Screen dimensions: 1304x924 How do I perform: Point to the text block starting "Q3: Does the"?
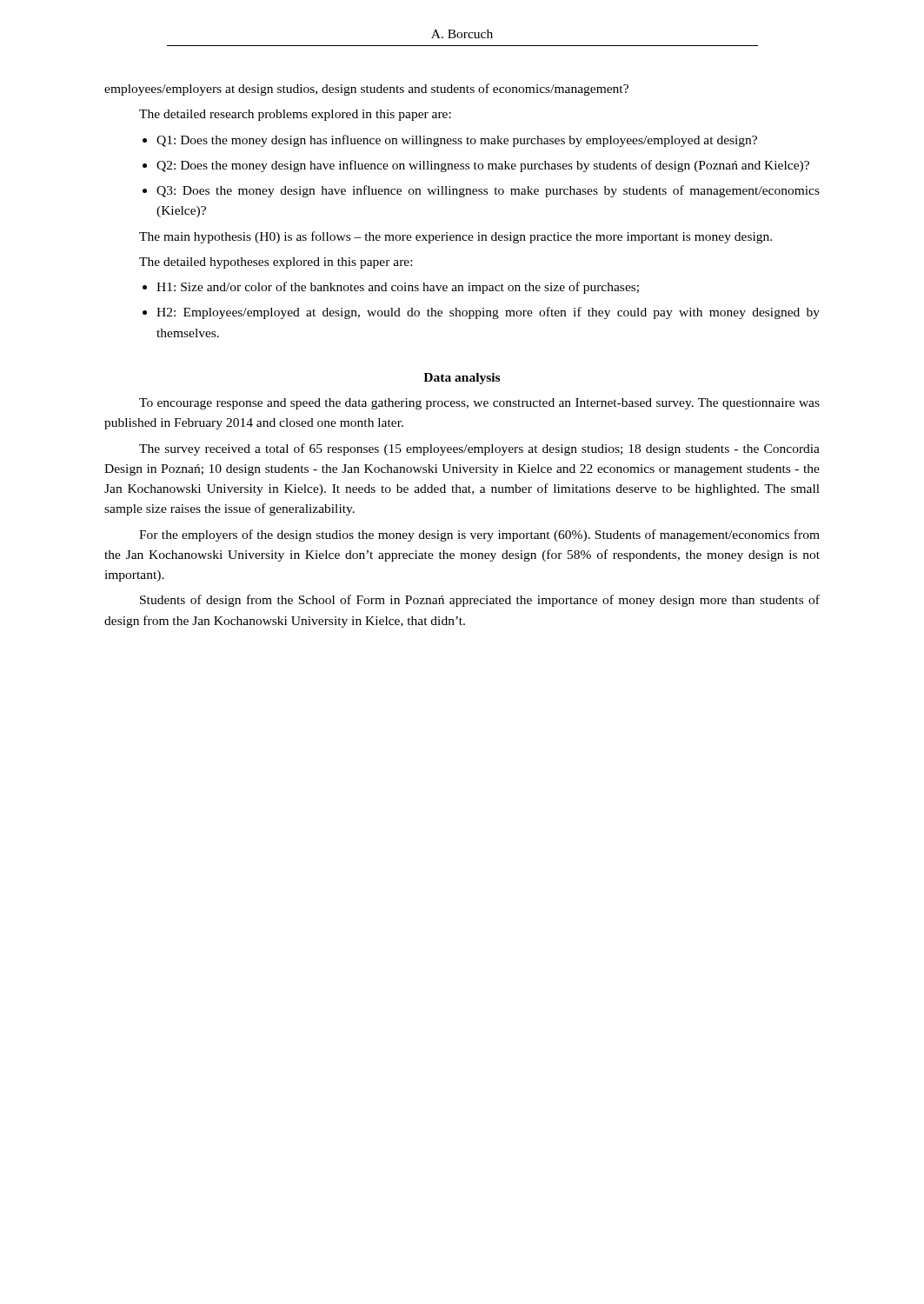coord(488,200)
